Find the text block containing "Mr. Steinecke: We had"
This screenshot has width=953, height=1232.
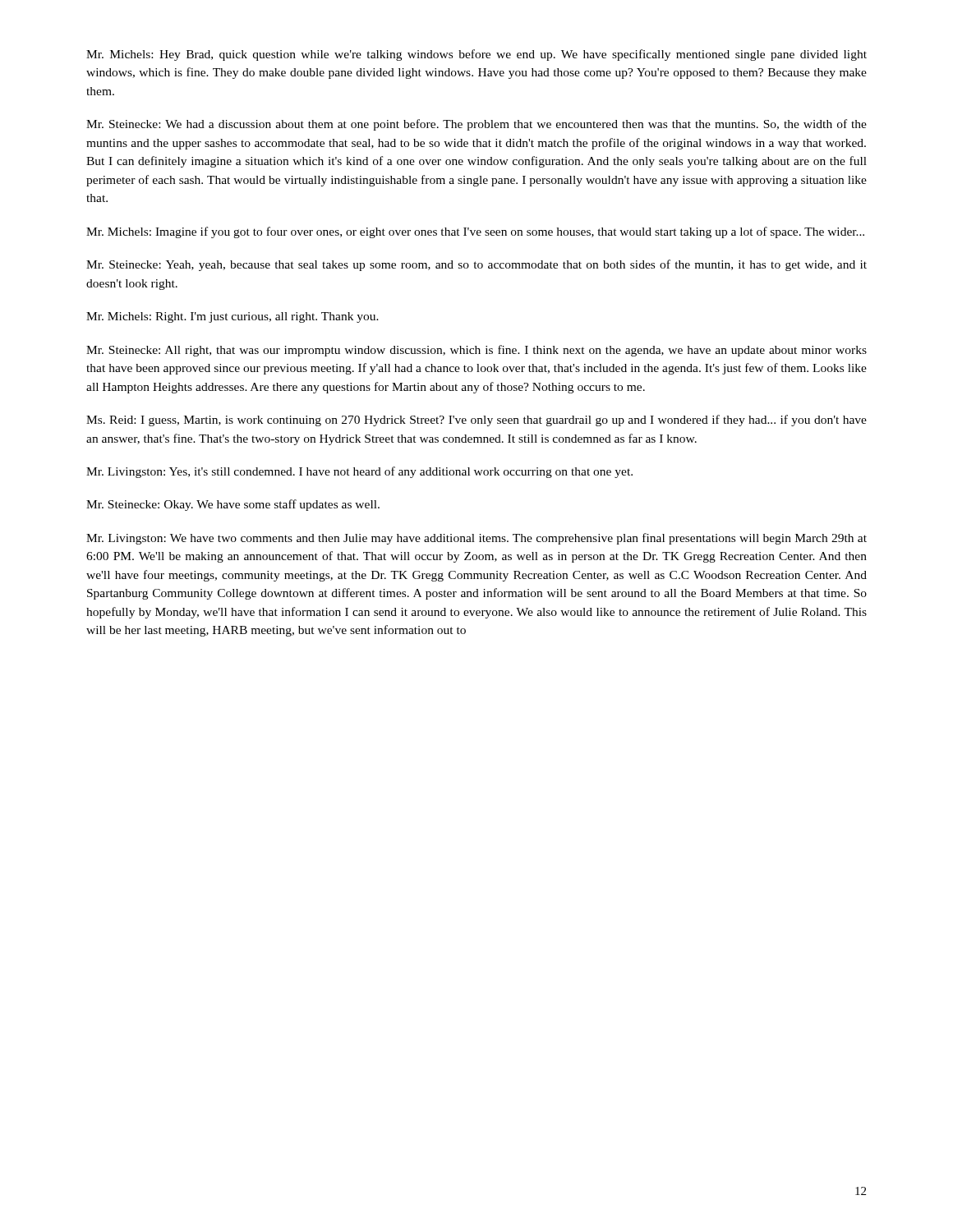476,161
